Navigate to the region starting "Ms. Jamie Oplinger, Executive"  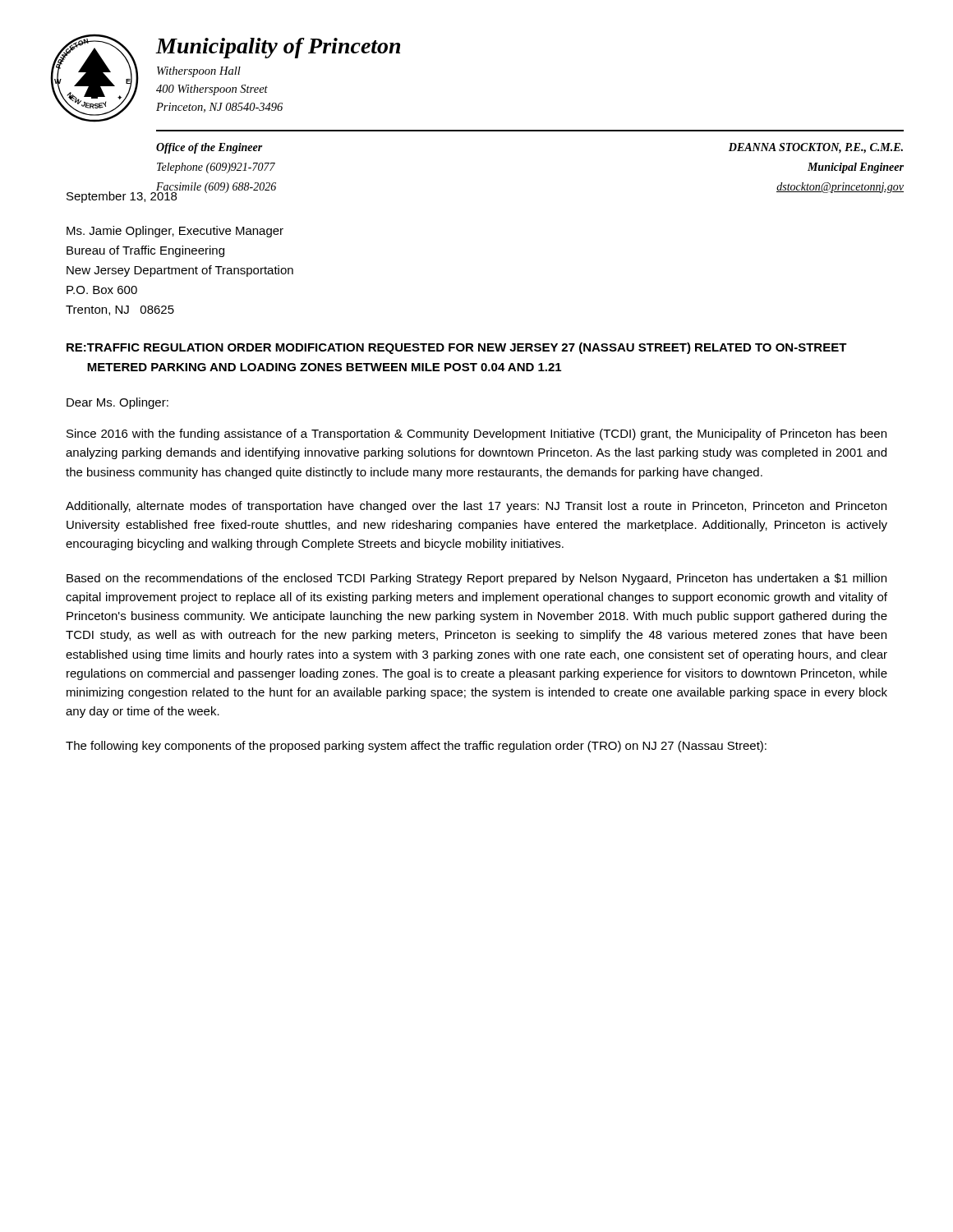180,270
